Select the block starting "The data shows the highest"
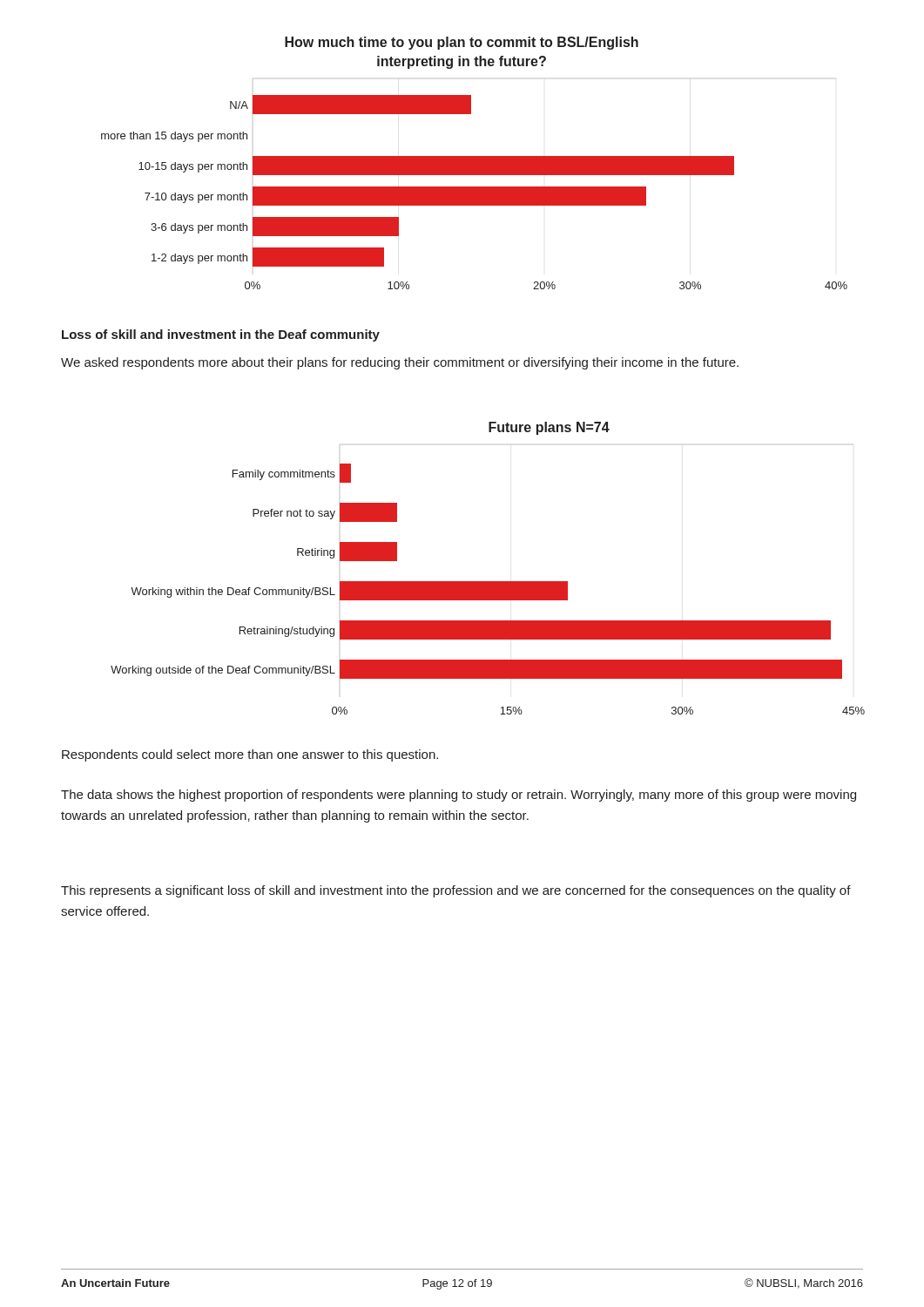 (459, 805)
